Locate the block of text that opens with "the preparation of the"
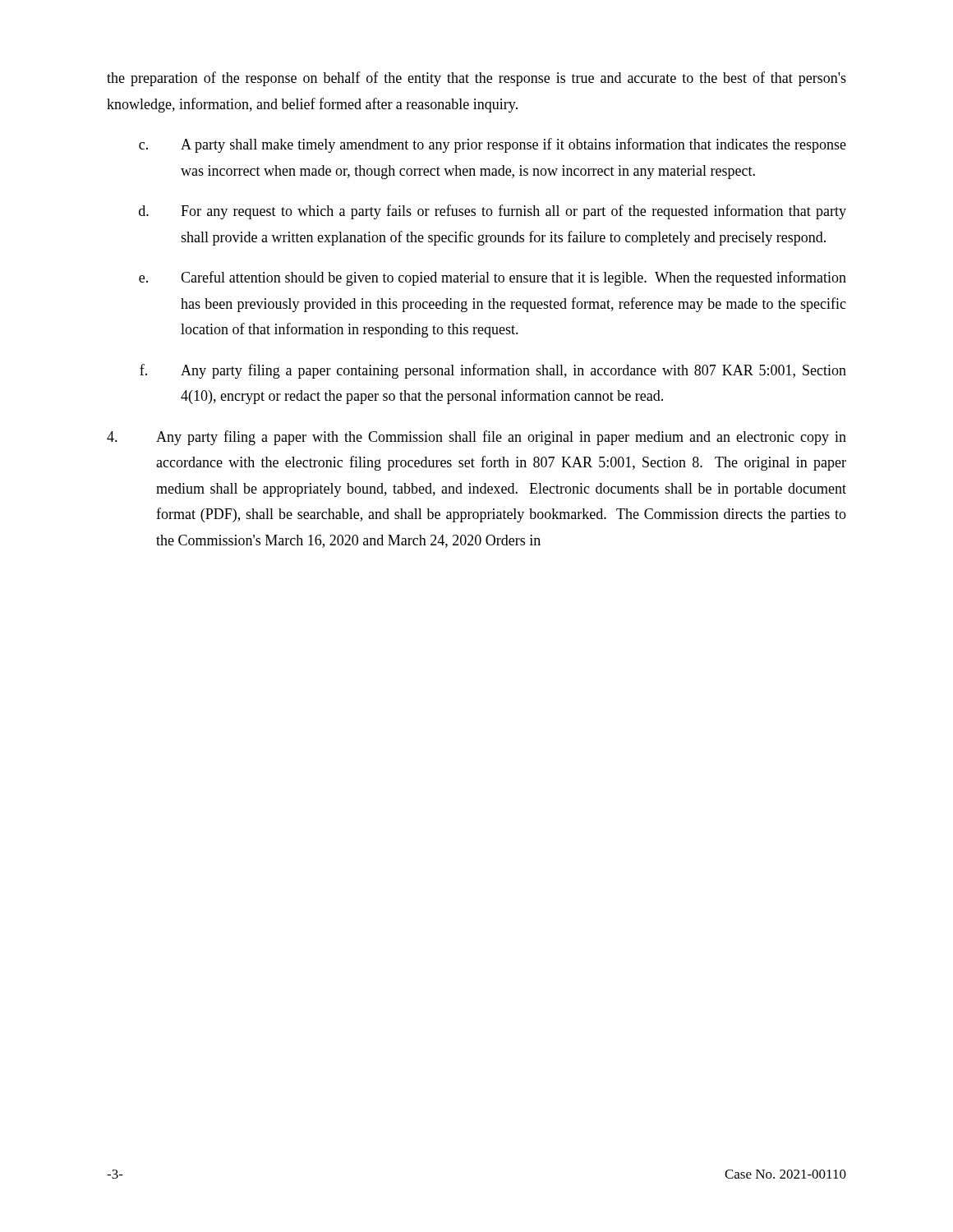Image resolution: width=953 pixels, height=1232 pixels. pos(476,91)
